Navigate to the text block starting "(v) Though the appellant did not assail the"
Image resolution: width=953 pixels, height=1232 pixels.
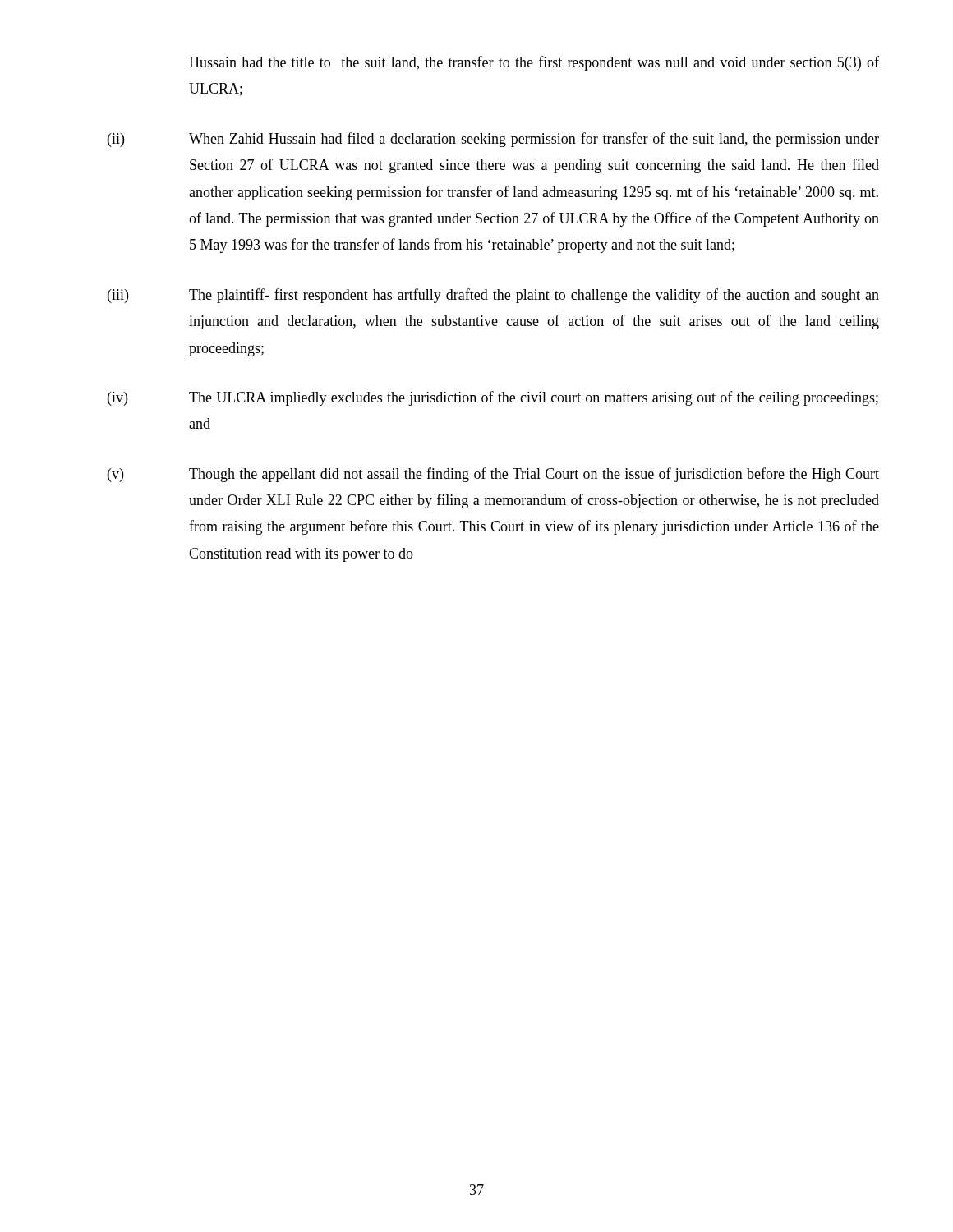(493, 514)
